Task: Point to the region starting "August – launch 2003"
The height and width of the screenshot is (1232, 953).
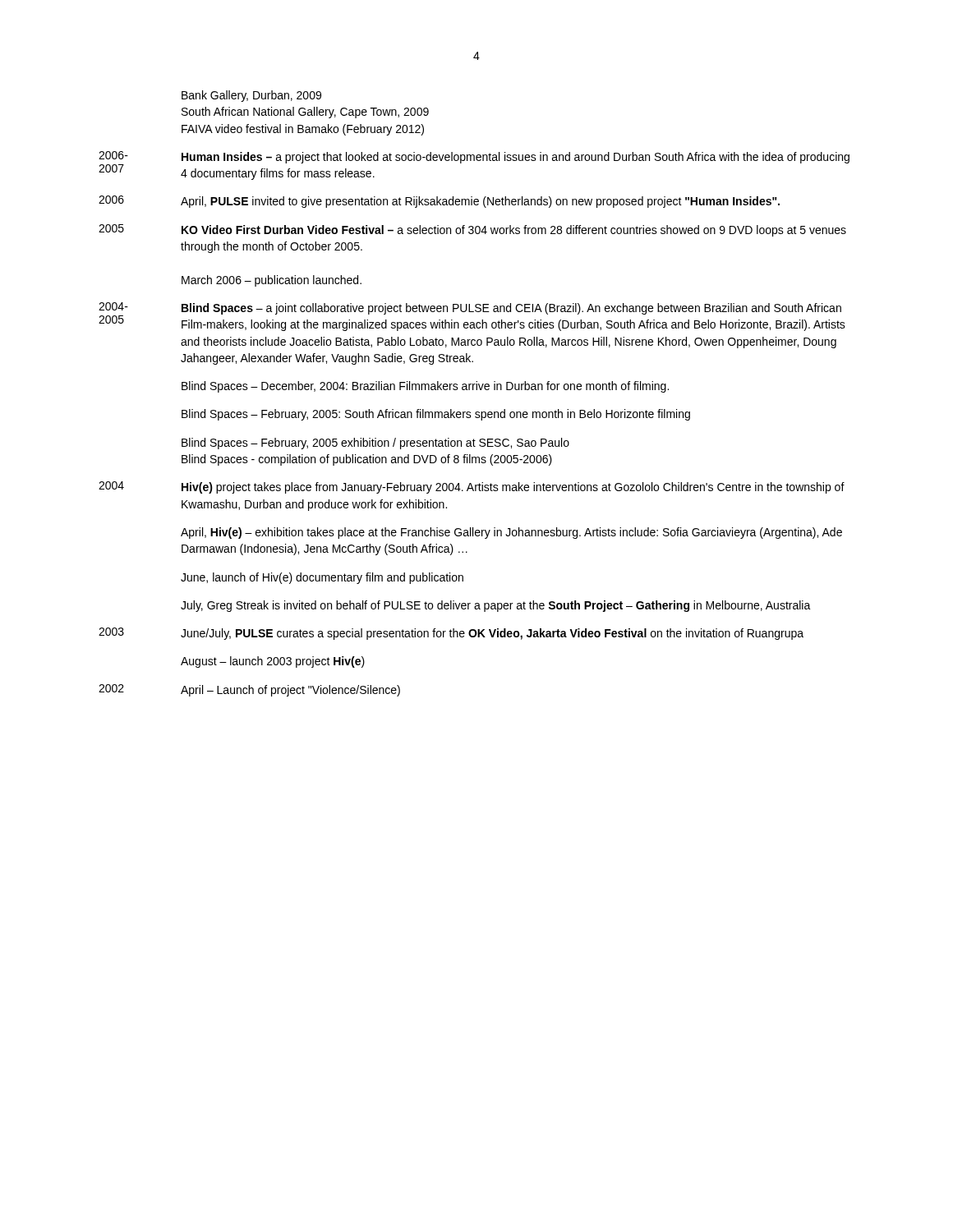Action: tap(273, 662)
